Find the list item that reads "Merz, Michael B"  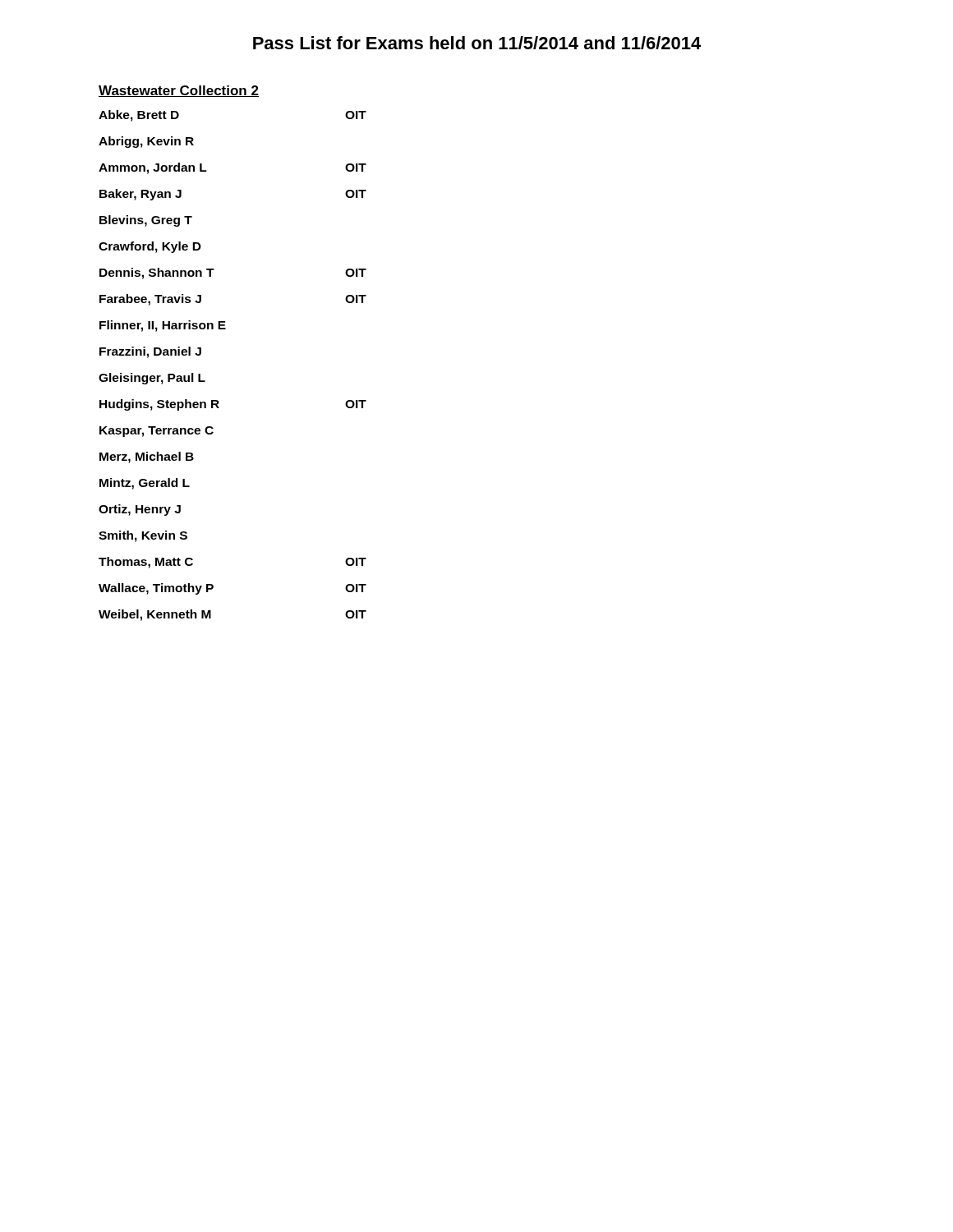coord(147,457)
